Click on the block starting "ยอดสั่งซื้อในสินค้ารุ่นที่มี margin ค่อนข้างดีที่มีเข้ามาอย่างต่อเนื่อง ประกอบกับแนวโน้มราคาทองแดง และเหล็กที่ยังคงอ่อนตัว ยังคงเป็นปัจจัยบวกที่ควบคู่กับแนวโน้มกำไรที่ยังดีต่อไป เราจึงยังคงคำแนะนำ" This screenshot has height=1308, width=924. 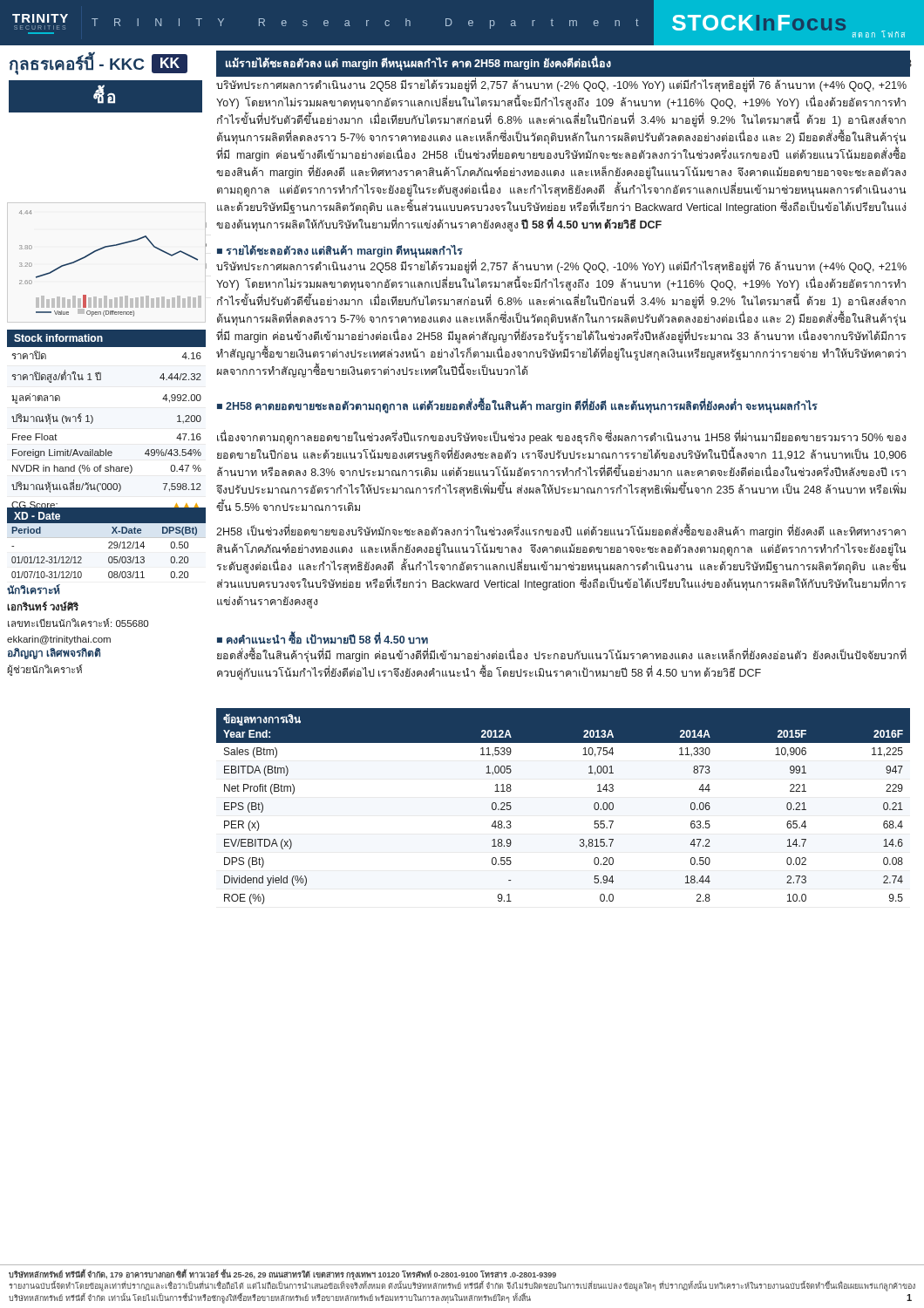click(561, 664)
